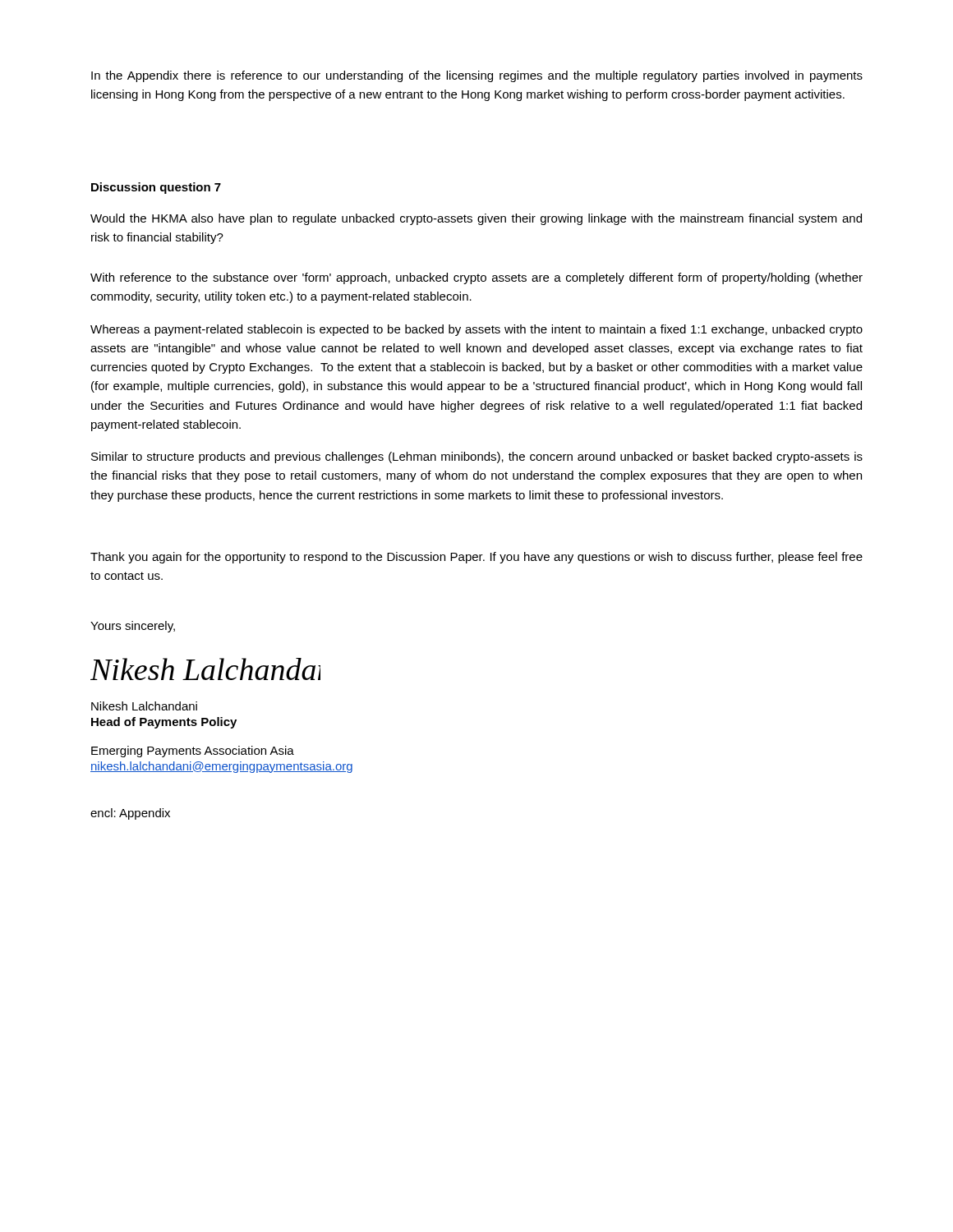Screen dimensions: 1232x953
Task: Point to the element starting "Nikesh Lalchandani"
Action: [144, 706]
